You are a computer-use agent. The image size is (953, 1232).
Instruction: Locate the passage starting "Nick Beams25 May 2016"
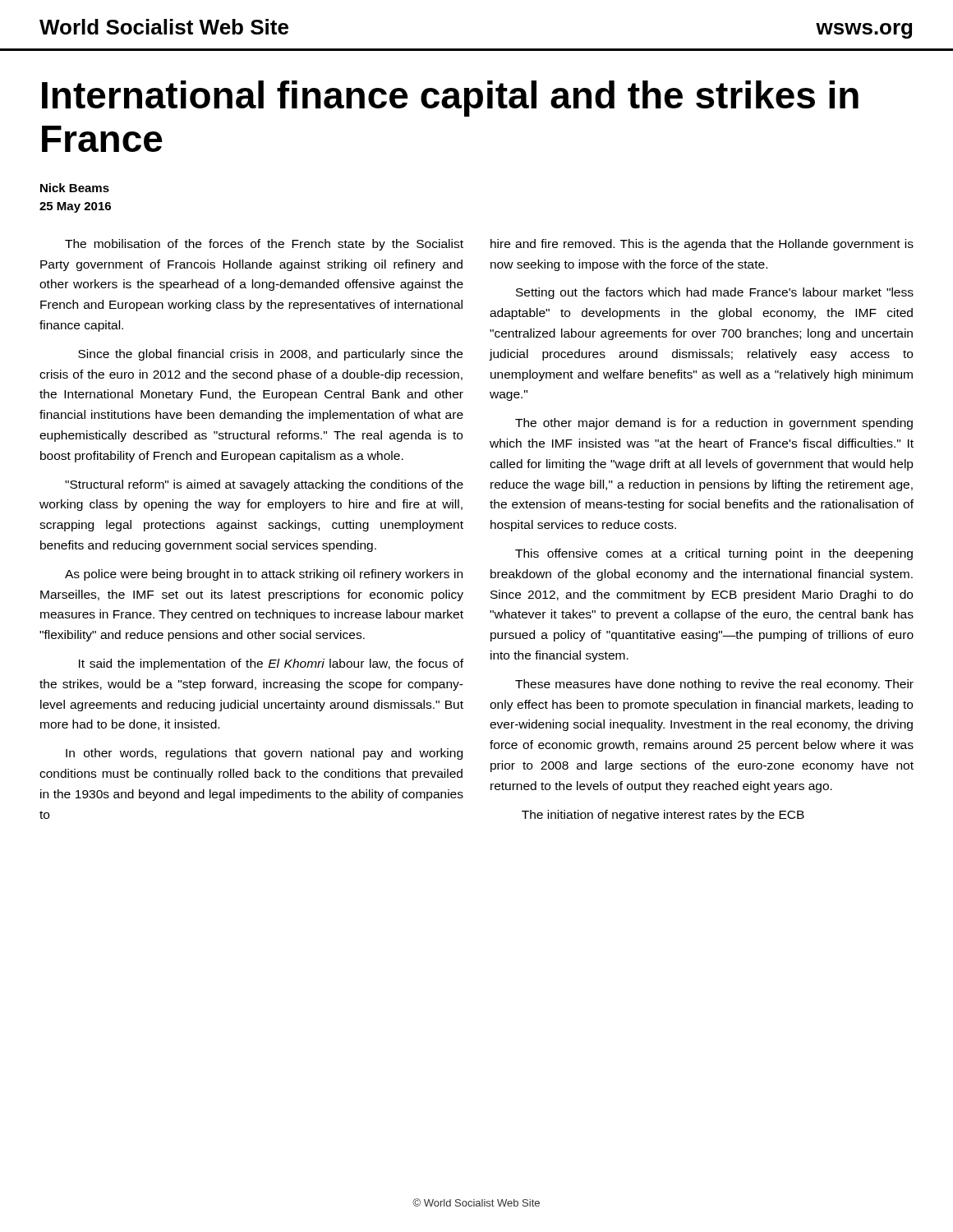coord(75,188)
